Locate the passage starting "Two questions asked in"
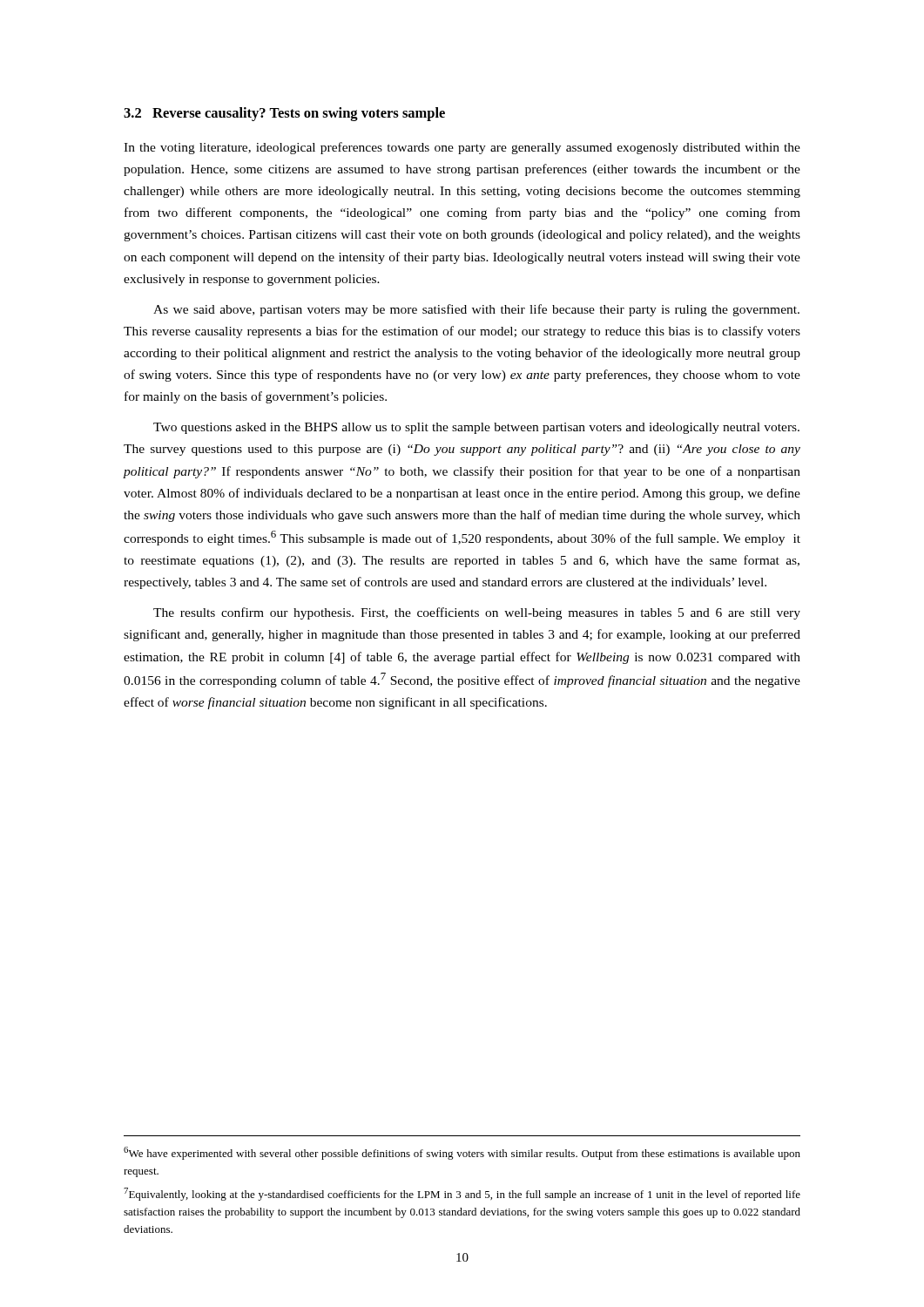Screen dimensions: 1307x924 [462, 504]
